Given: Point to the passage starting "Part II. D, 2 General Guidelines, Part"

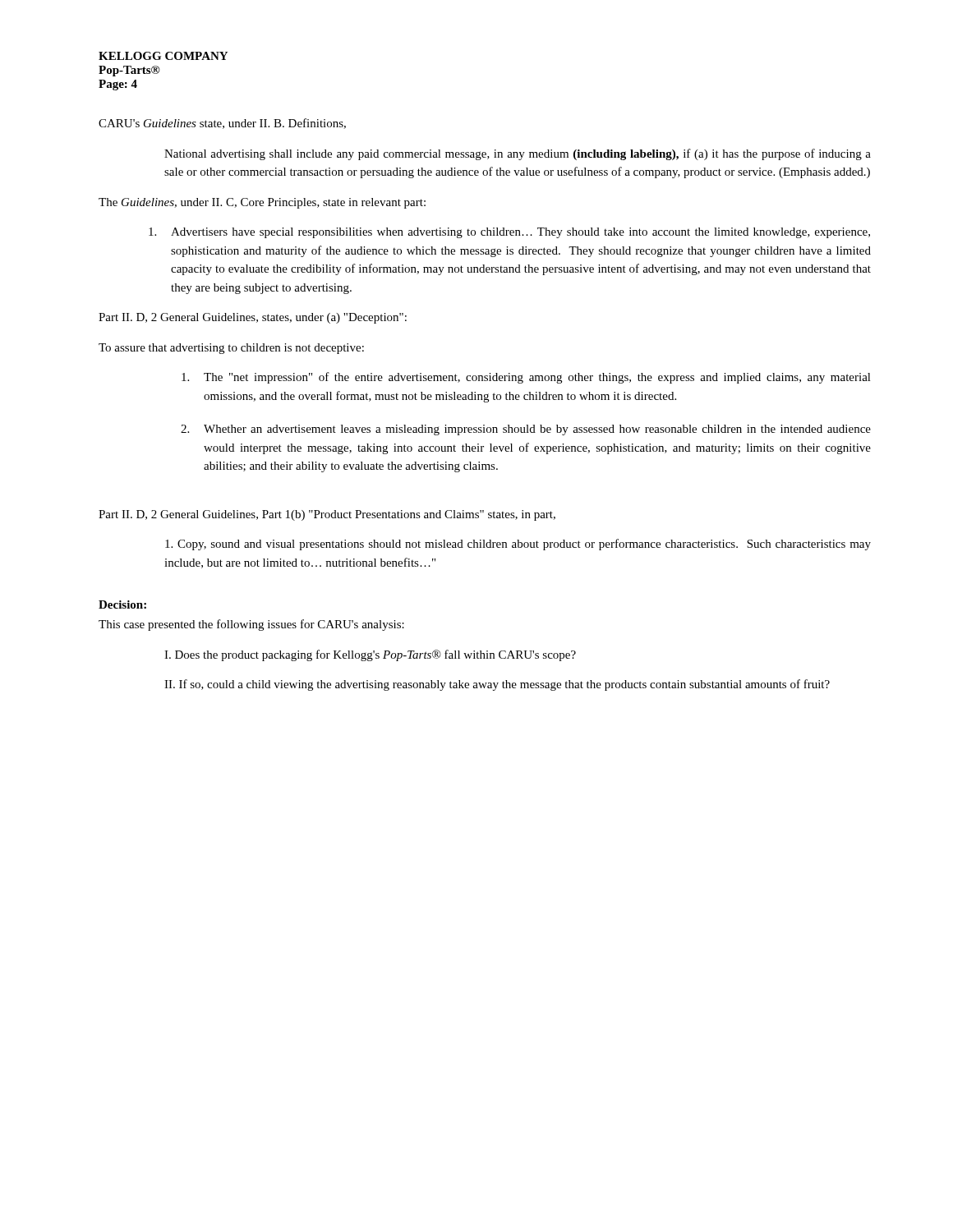Looking at the screenshot, I should click(327, 514).
